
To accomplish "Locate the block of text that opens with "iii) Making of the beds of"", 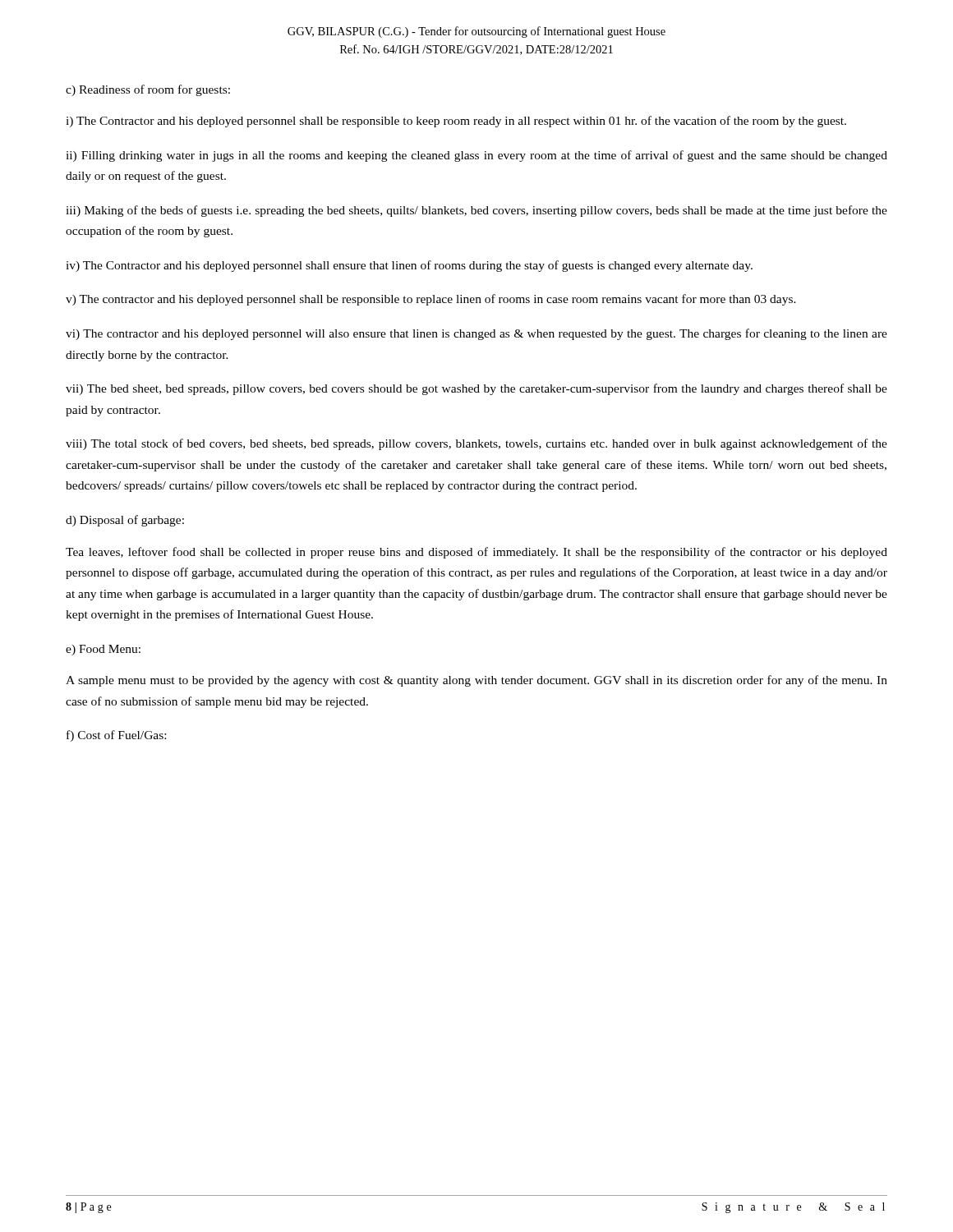I will 476,220.
